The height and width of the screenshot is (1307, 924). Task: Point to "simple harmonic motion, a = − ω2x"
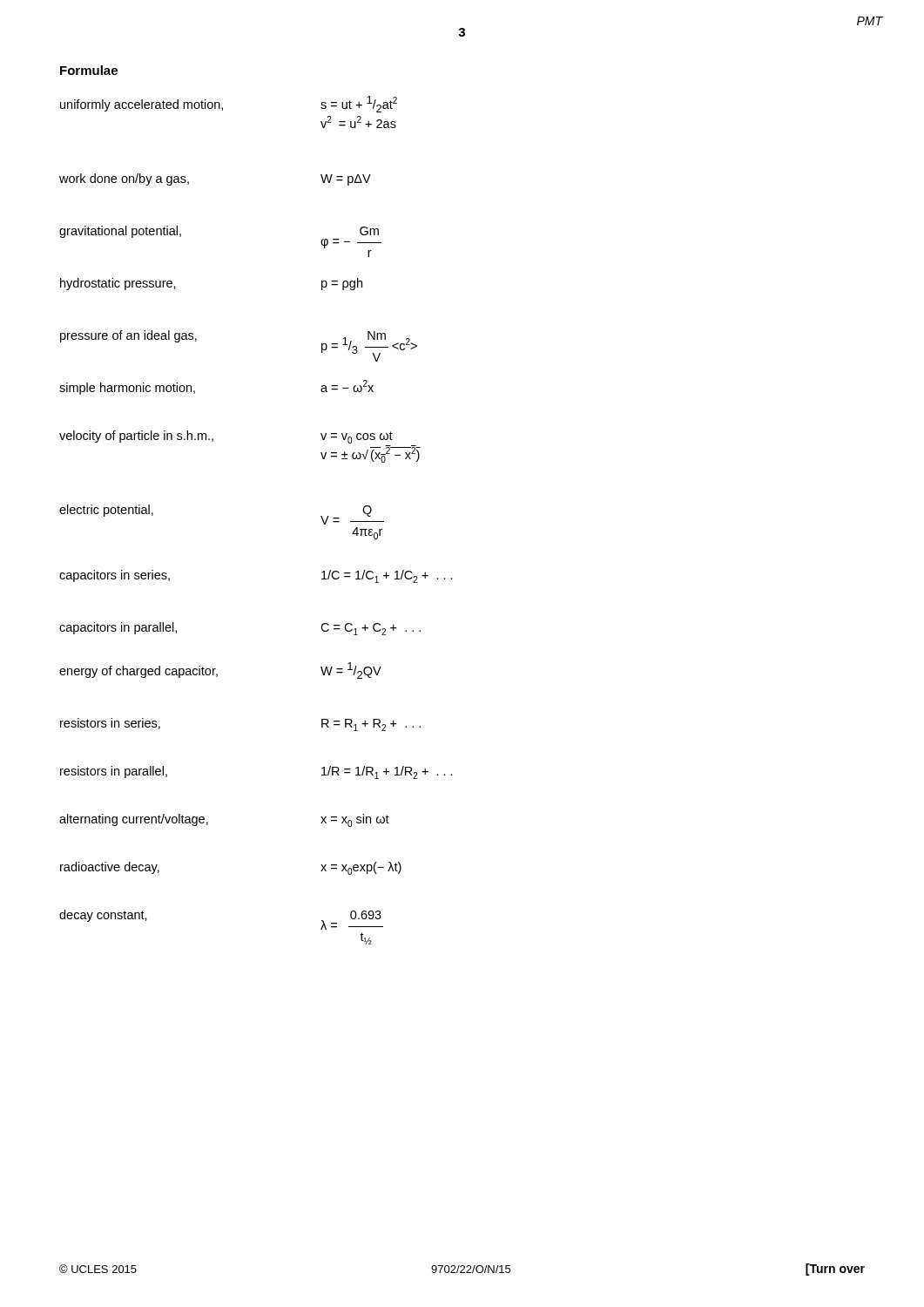(122, 387)
